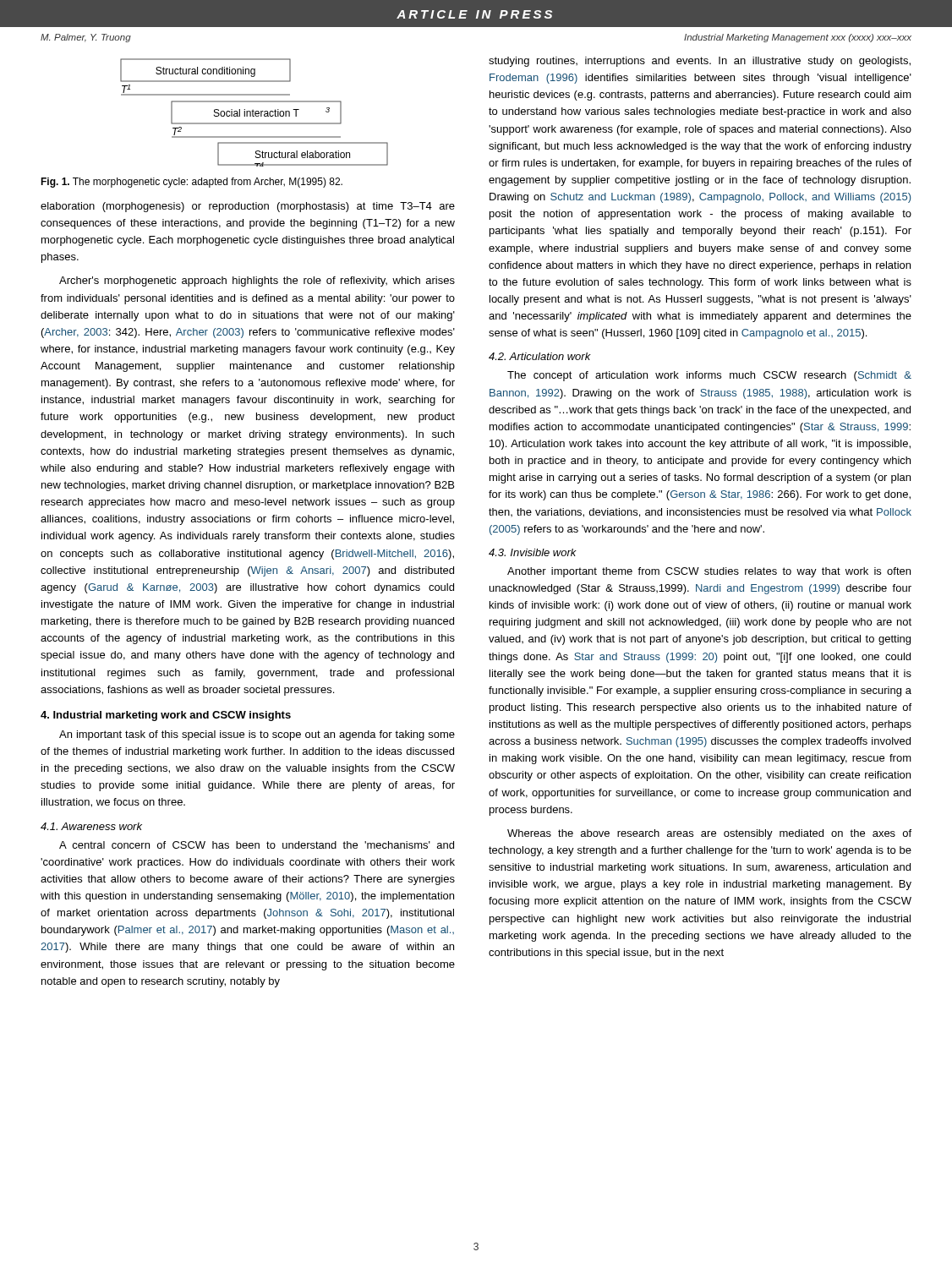Click on the flowchart
952x1268 pixels.
pyautogui.click(x=248, y=109)
